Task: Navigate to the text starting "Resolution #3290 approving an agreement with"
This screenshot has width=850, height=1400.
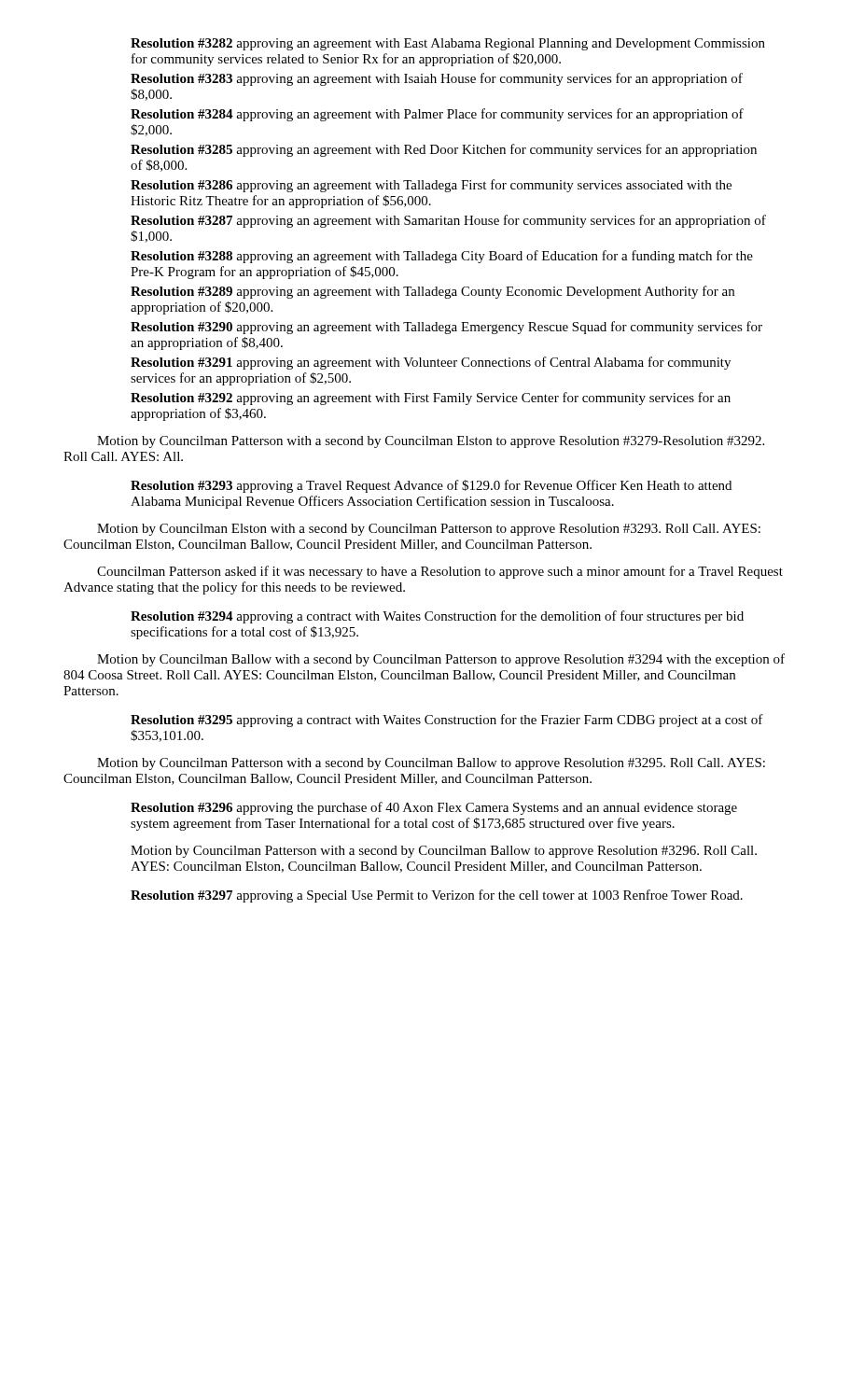Action: pos(446,335)
